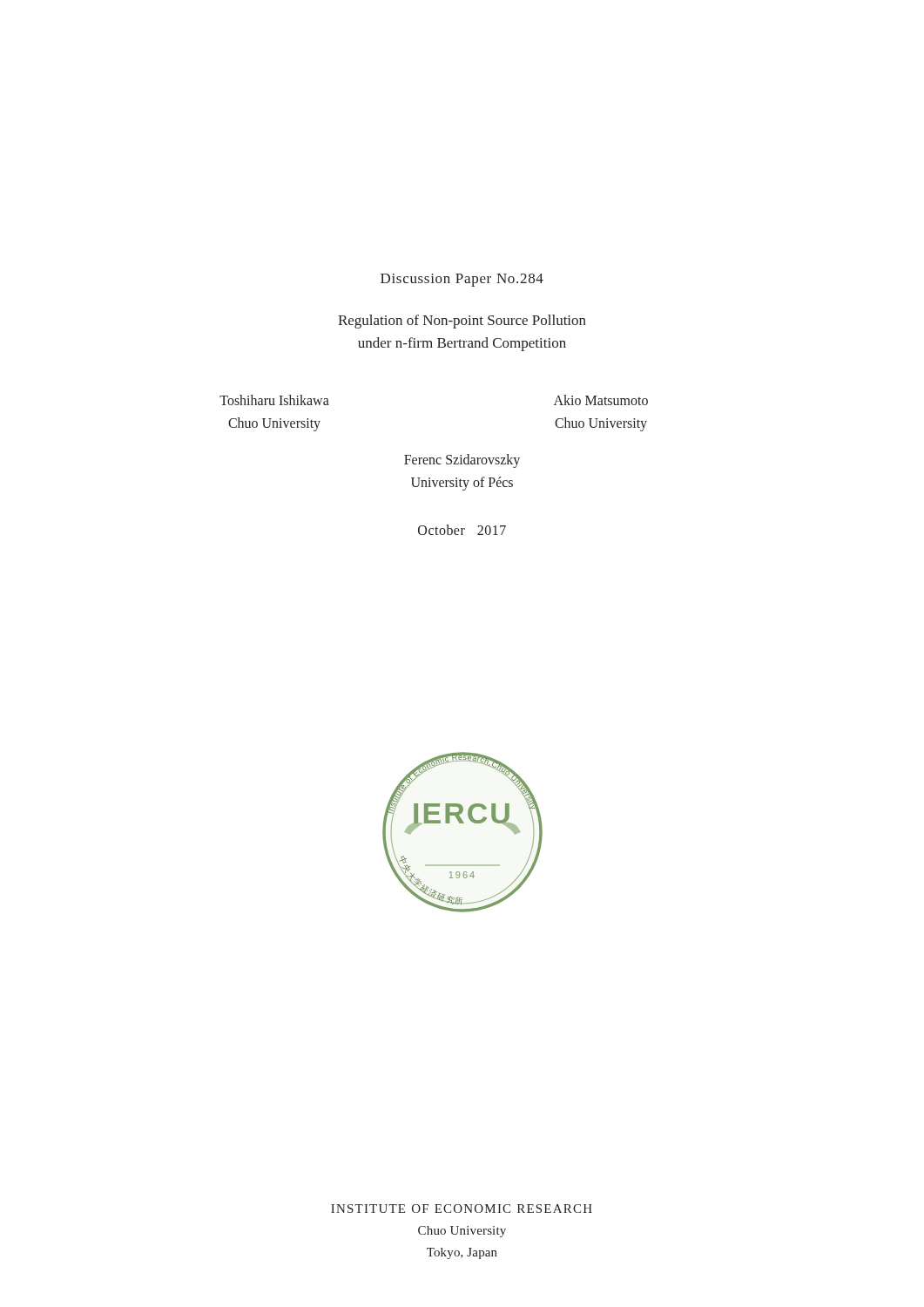Select the text with the text "Discussion Paper No.284"
The image size is (924, 1307).
[x=462, y=278]
